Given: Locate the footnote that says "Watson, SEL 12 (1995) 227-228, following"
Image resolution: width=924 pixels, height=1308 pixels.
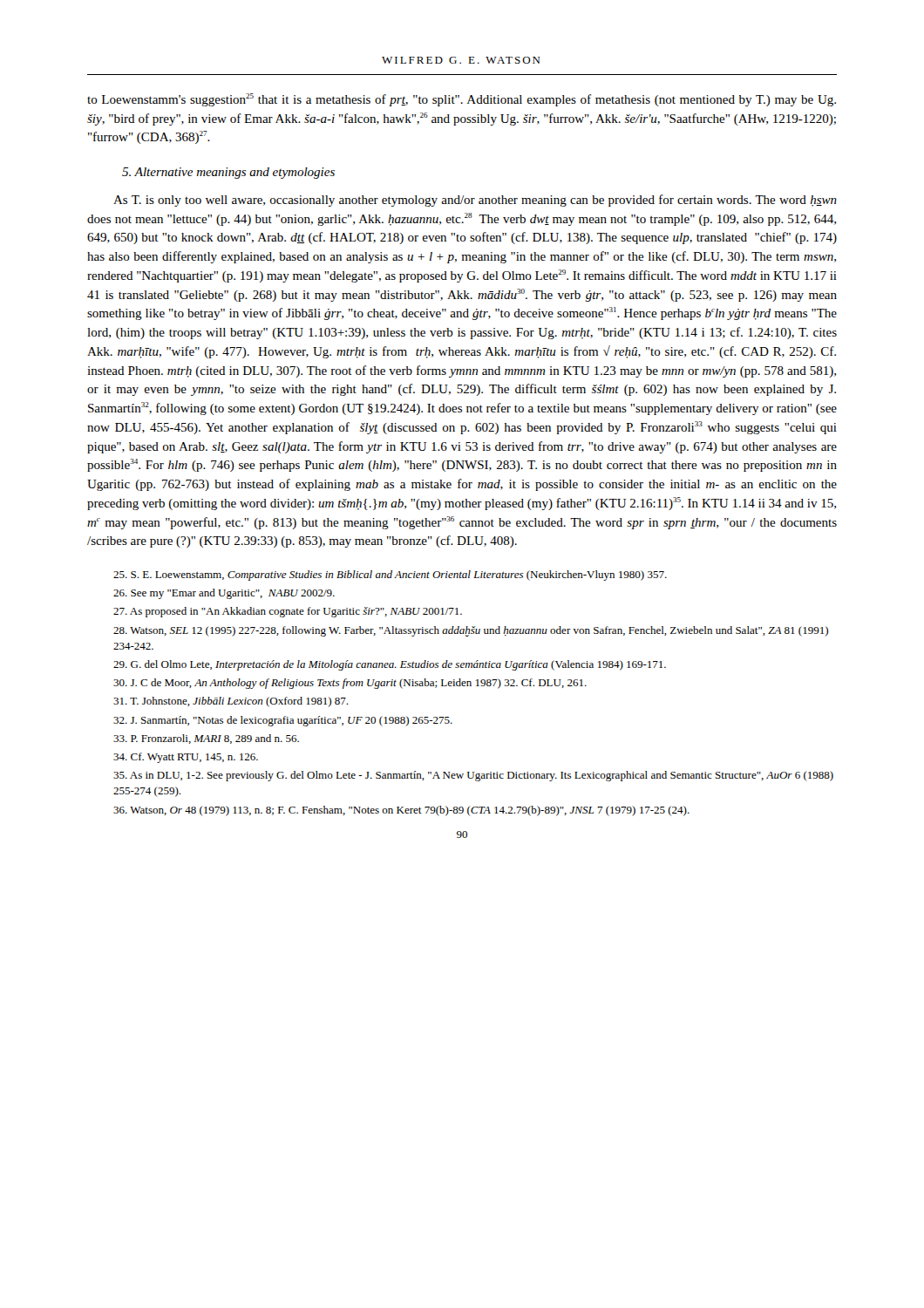Looking at the screenshot, I should (x=471, y=638).
